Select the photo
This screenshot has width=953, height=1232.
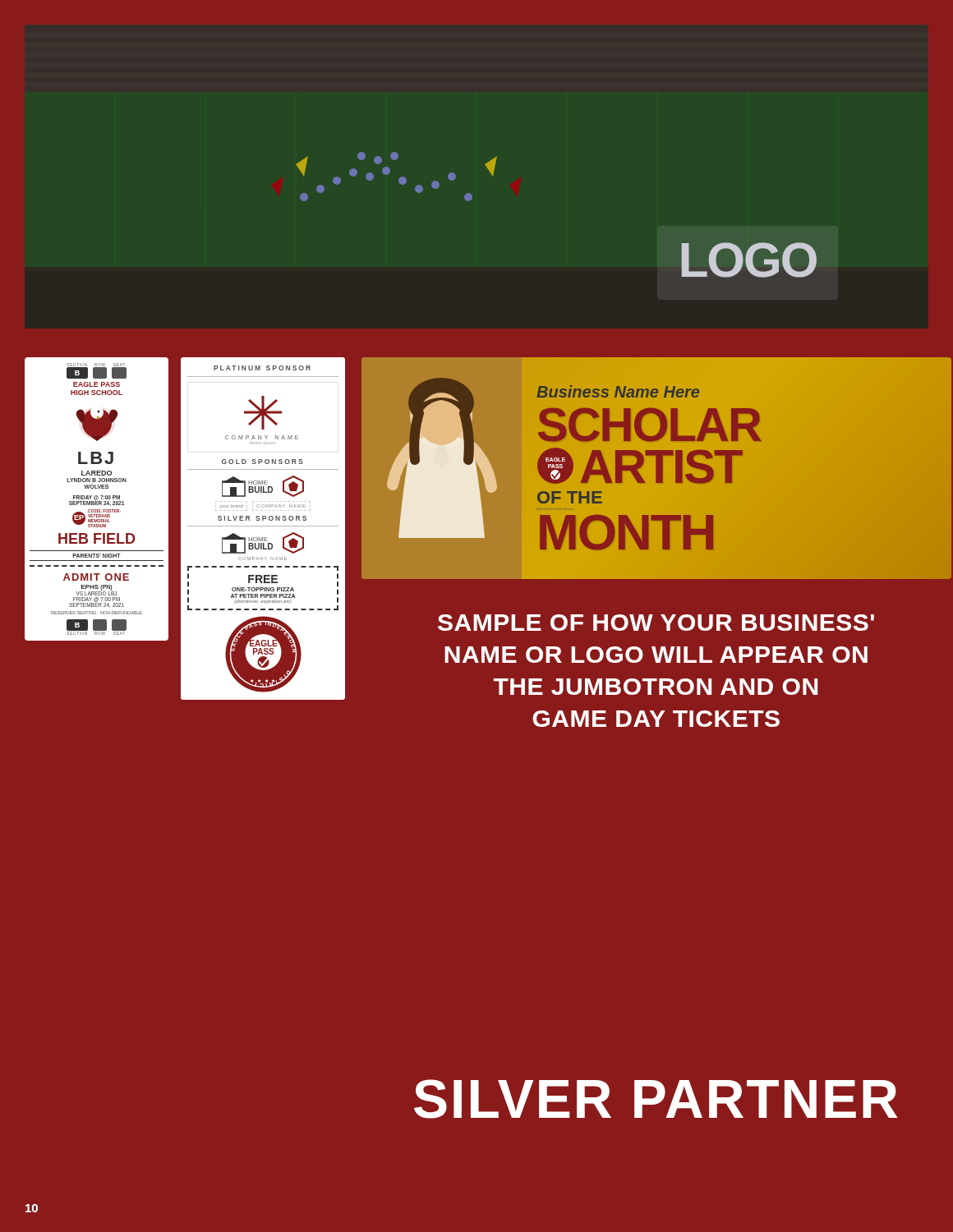476,177
